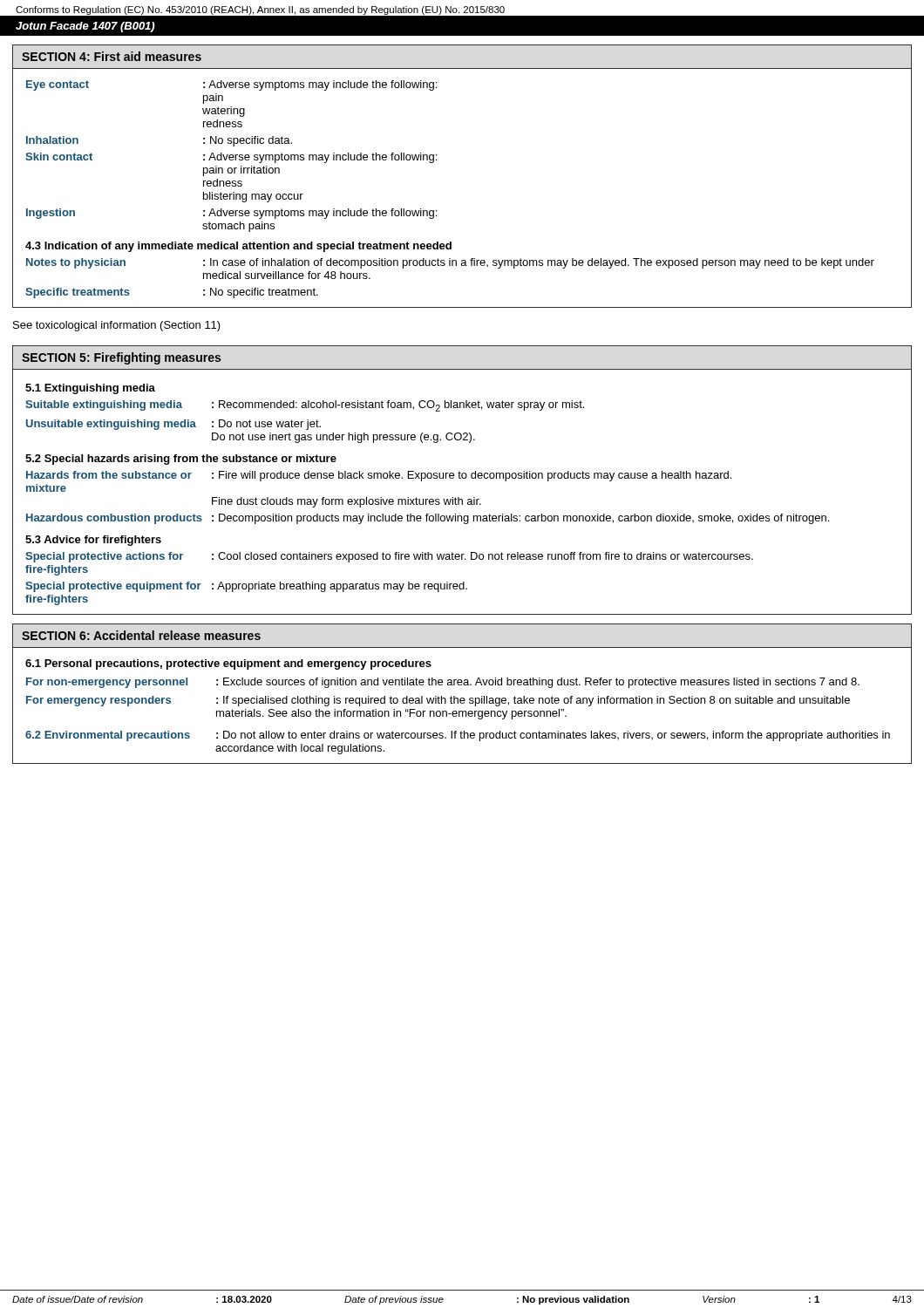Point to the block beginning "For emergency responders : If specialised clothing is"
The width and height of the screenshot is (924, 1308).
462,706
